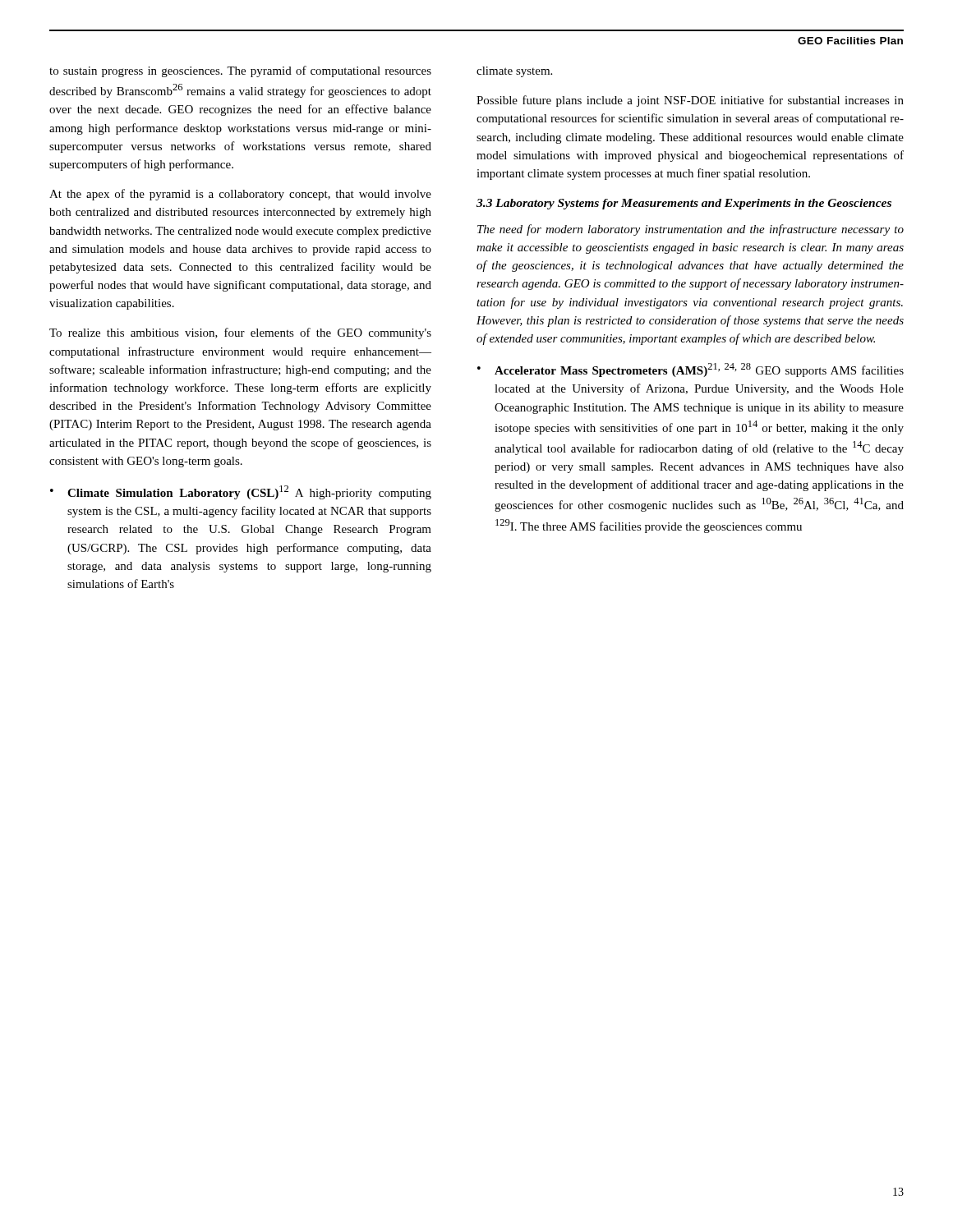Where is the passage that starts "To realize this ambitious vision, four elements of"?
The height and width of the screenshot is (1232, 953).
coord(240,397)
